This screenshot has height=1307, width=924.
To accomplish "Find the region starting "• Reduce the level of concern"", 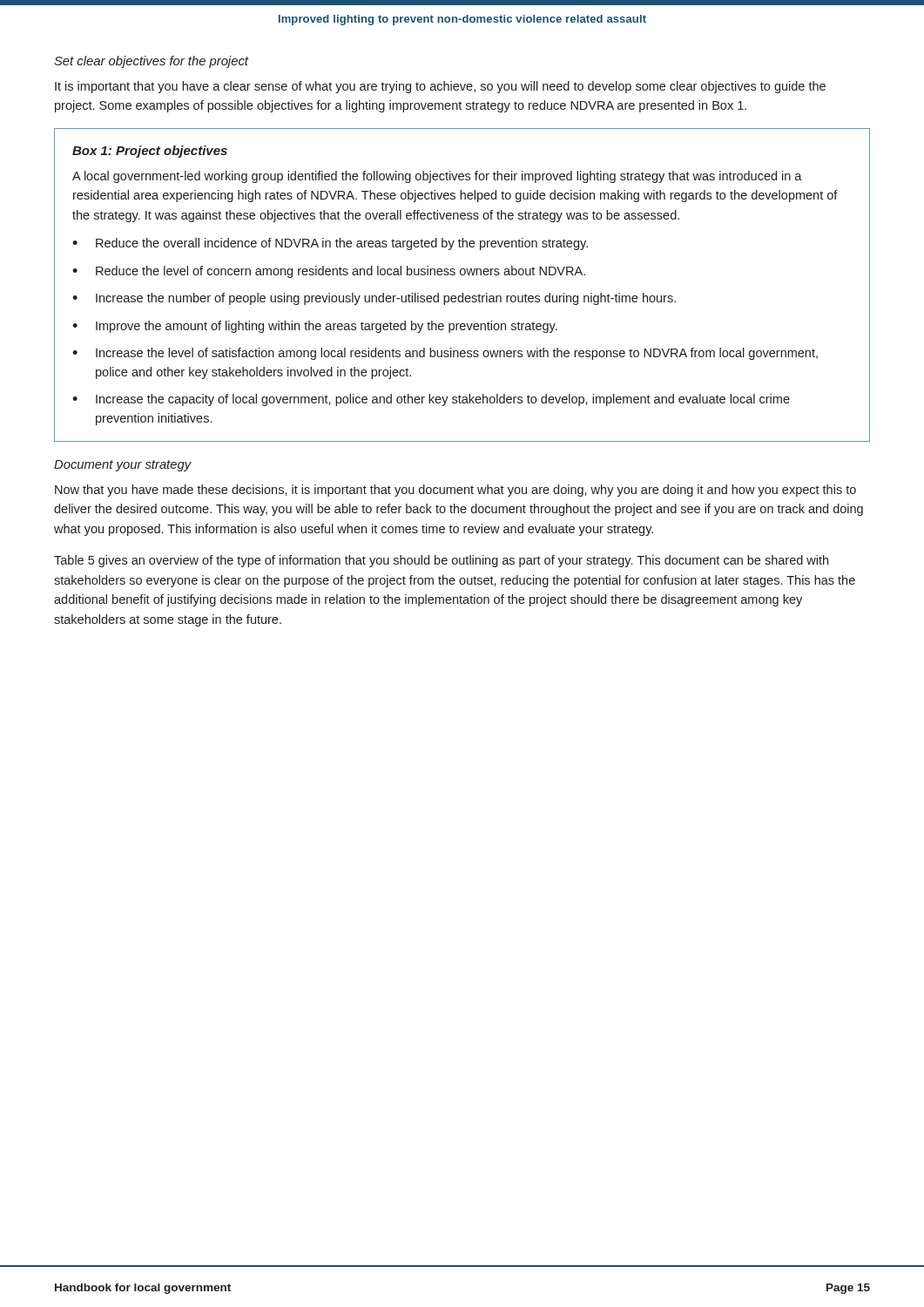I will tap(462, 271).
